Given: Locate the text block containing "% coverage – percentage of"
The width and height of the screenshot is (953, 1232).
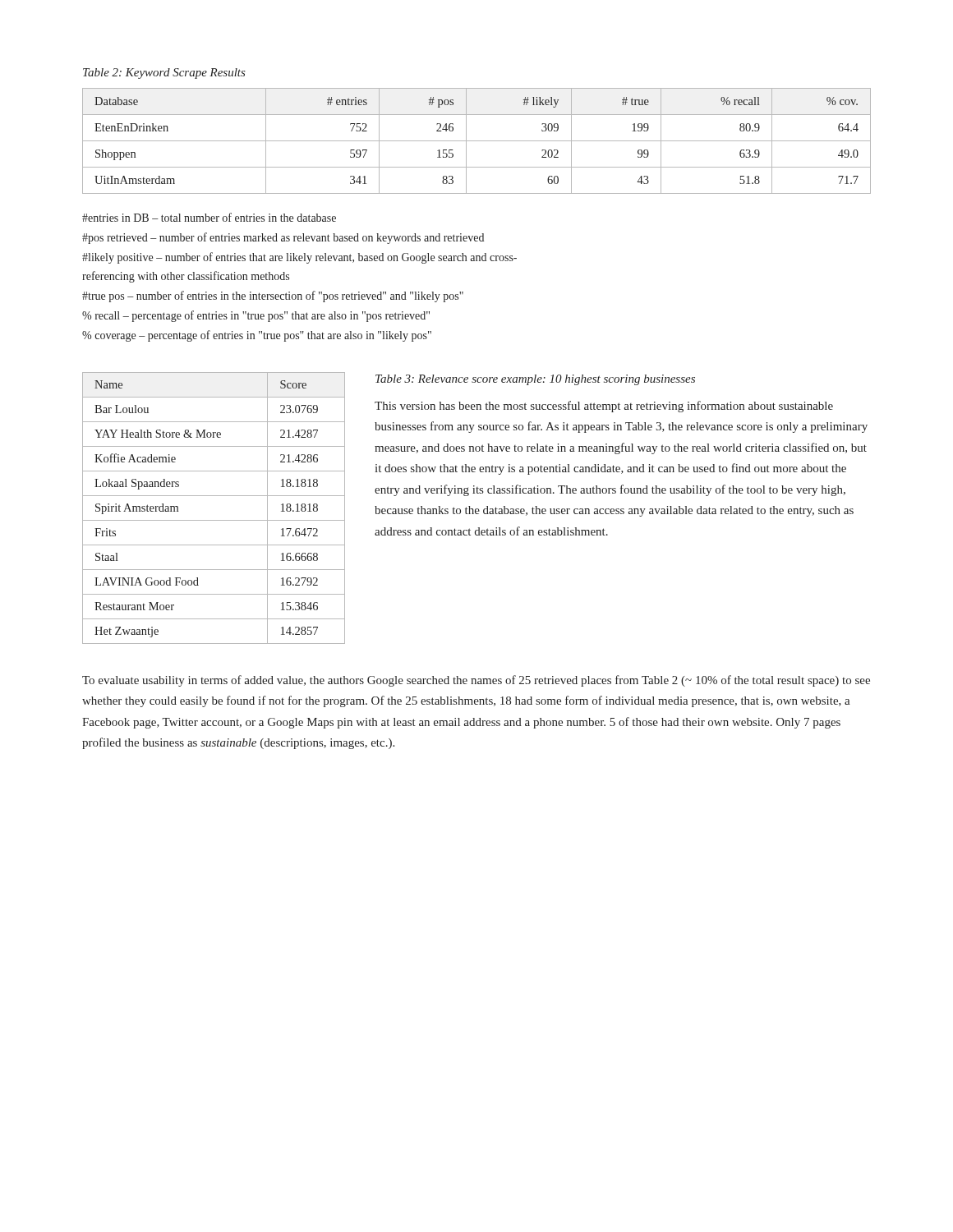Looking at the screenshot, I should tap(257, 335).
